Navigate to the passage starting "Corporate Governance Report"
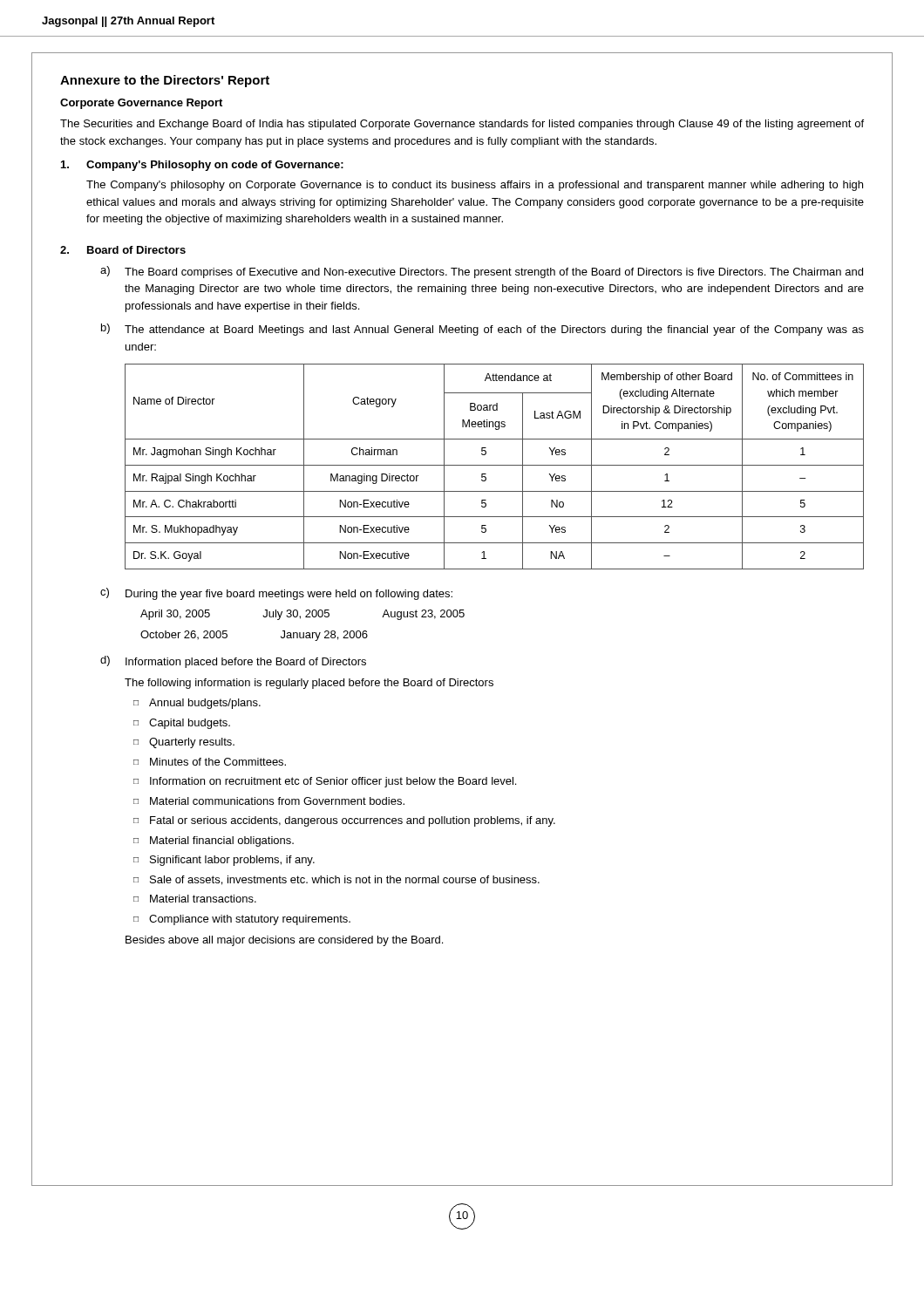 pyautogui.click(x=141, y=102)
